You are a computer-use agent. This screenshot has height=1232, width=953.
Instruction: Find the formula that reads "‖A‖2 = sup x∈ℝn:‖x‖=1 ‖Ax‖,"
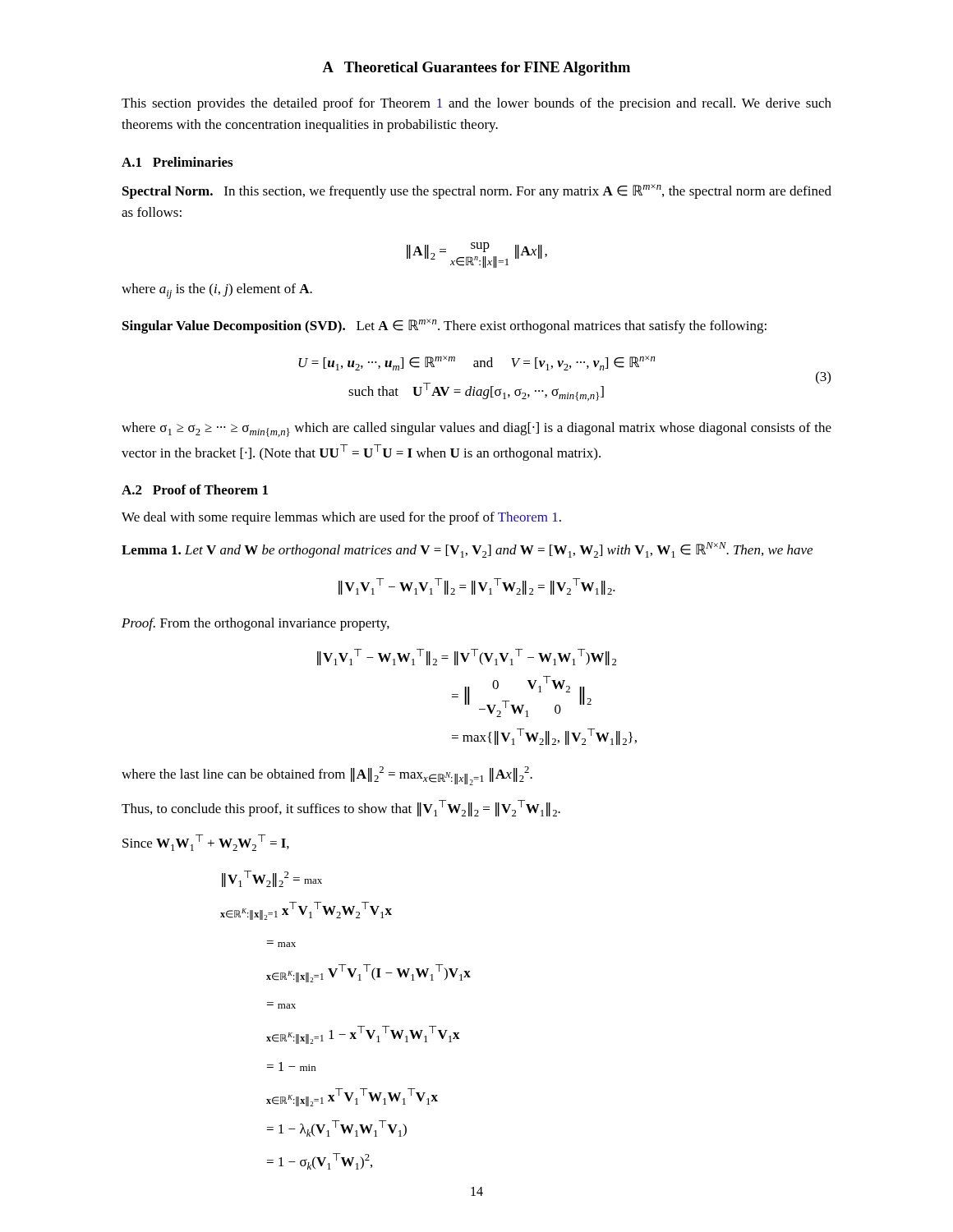[476, 252]
